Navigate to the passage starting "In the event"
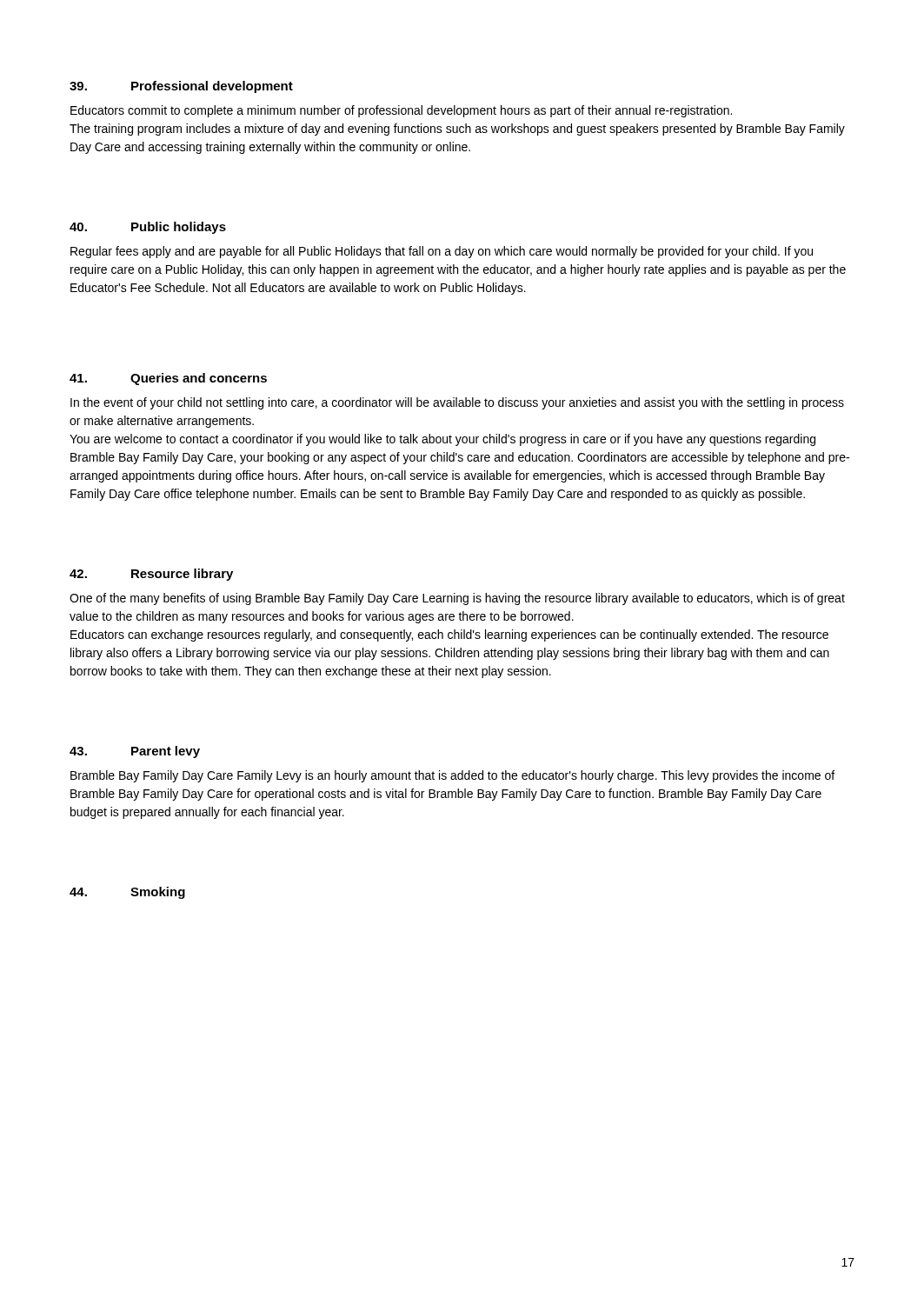Screen dimensions: 1304x924 (x=462, y=449)
